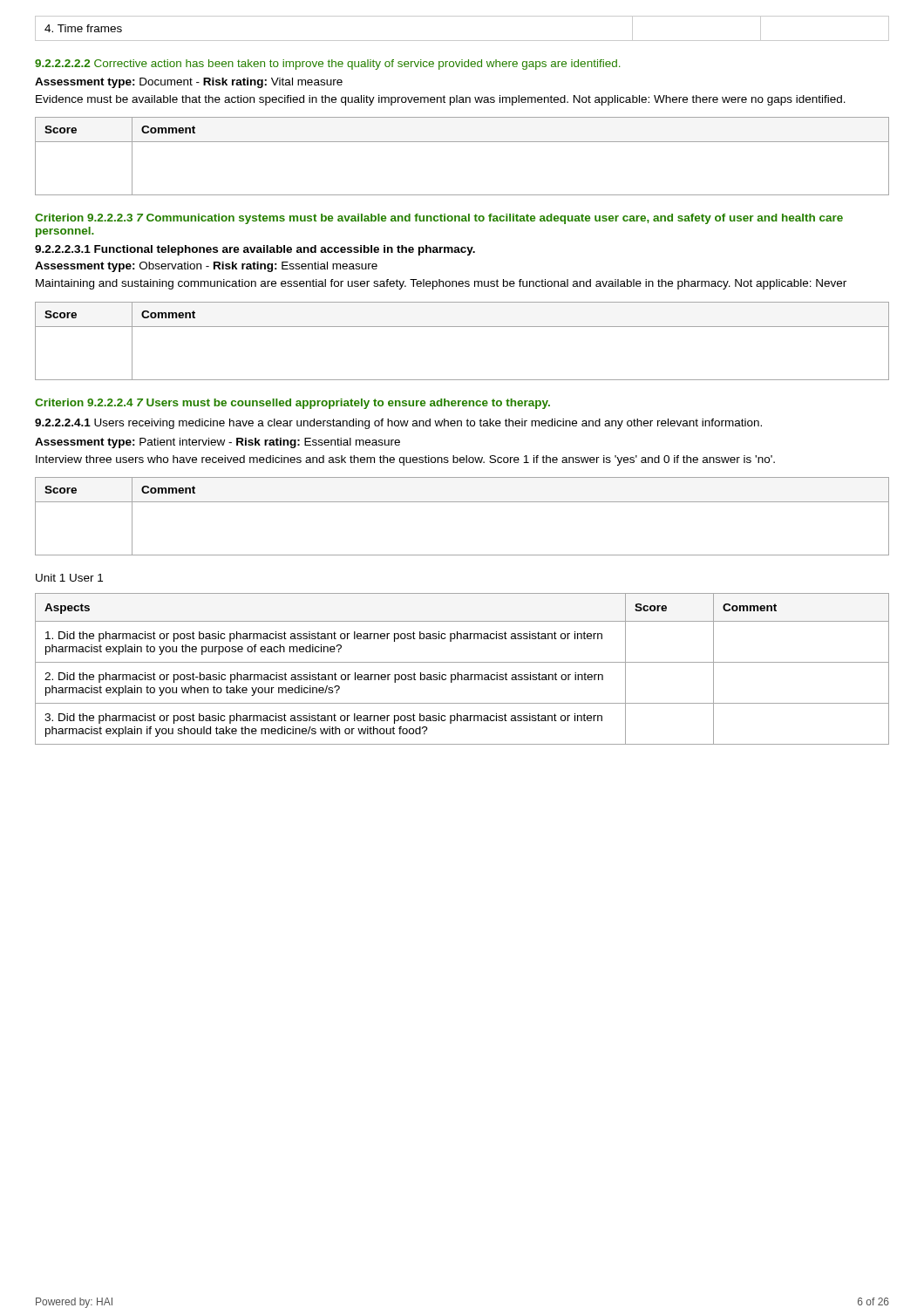Where is the section header that starts "9.2.2.2.2.2 Corrective action"?
Viewport: 924px width, 1308px height.
(328, 63)
